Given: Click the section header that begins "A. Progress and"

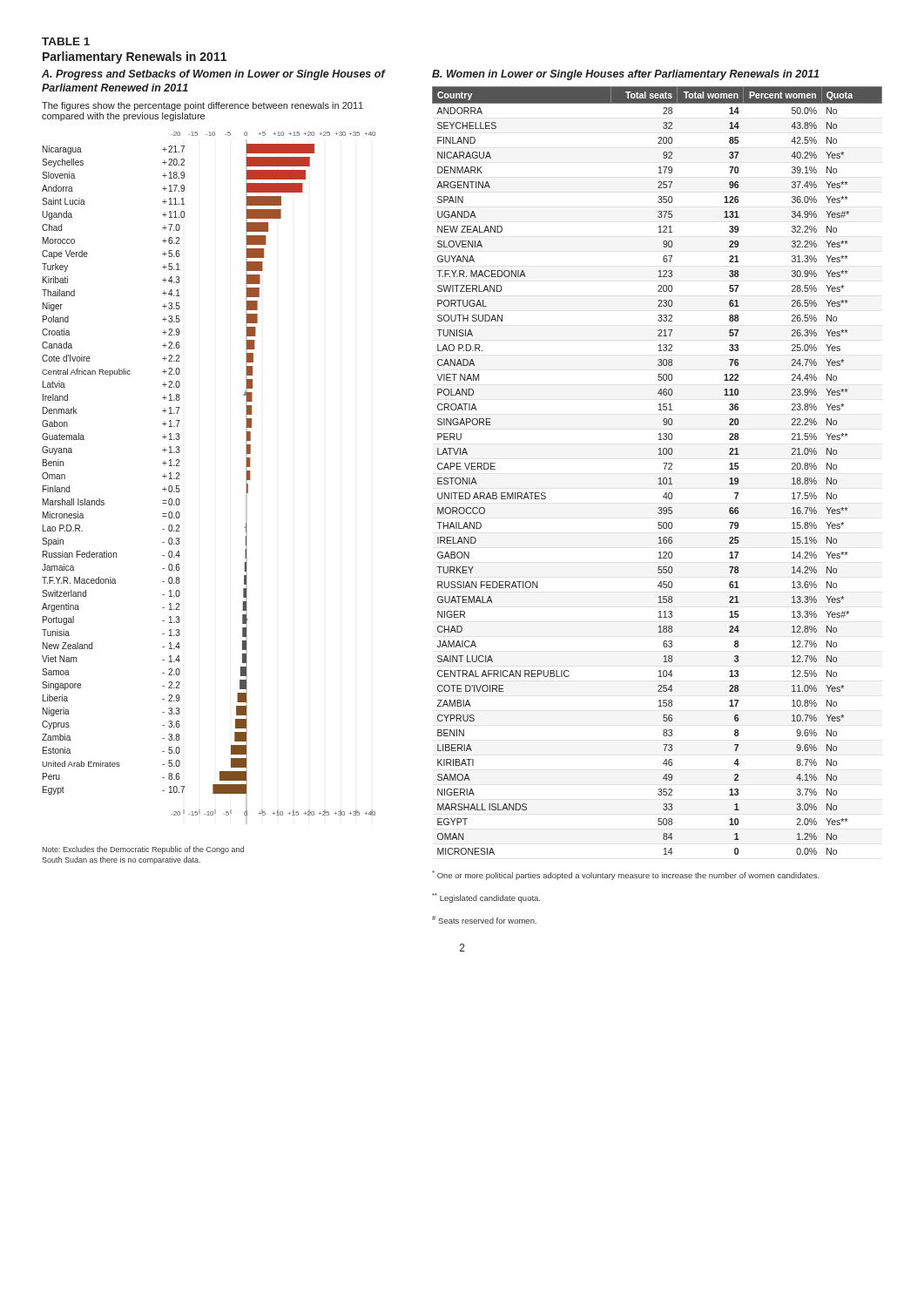Looking at the screenshot, I should pos(213,81).
